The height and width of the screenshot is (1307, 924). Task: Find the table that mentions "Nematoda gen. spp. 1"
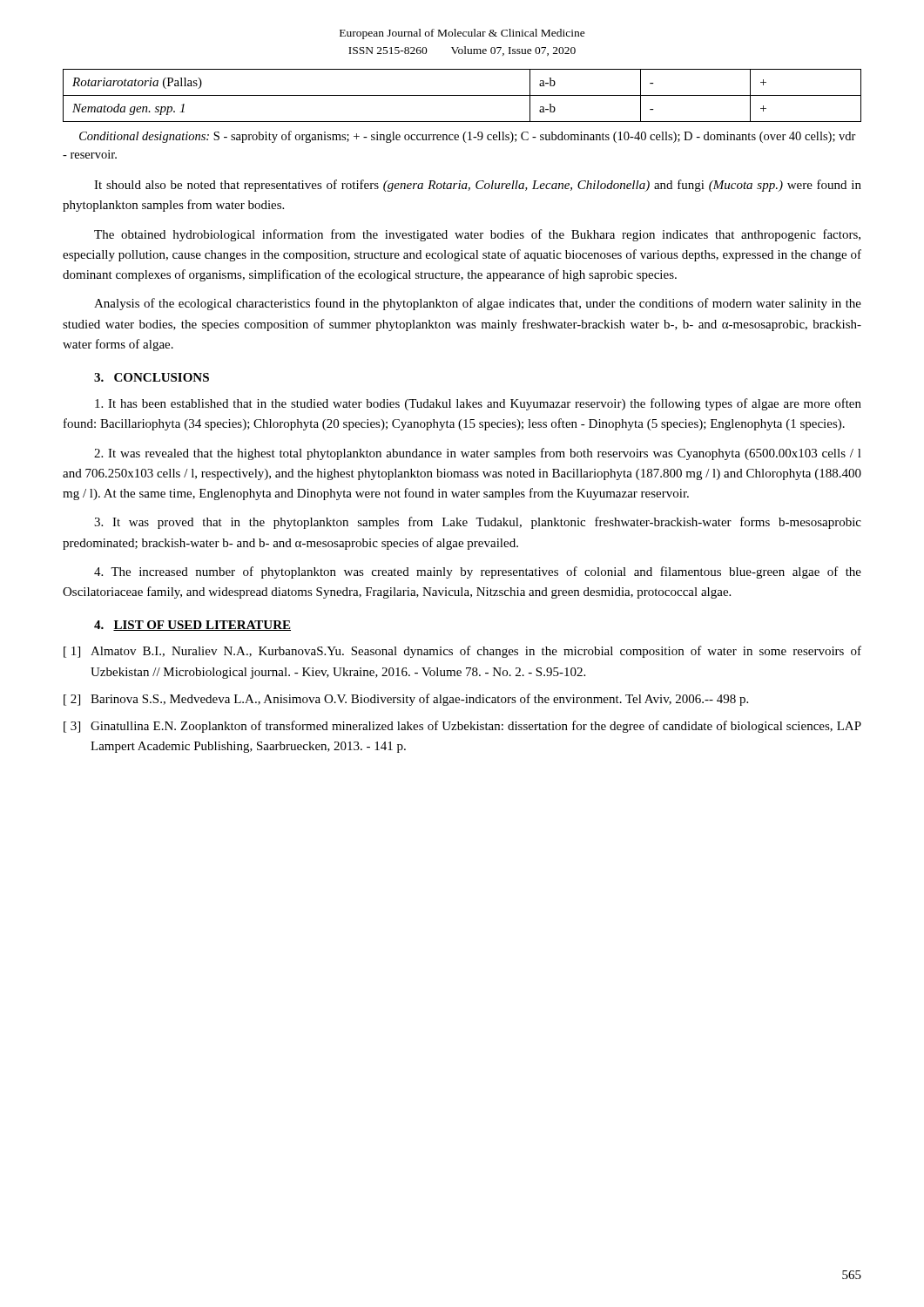462,95
